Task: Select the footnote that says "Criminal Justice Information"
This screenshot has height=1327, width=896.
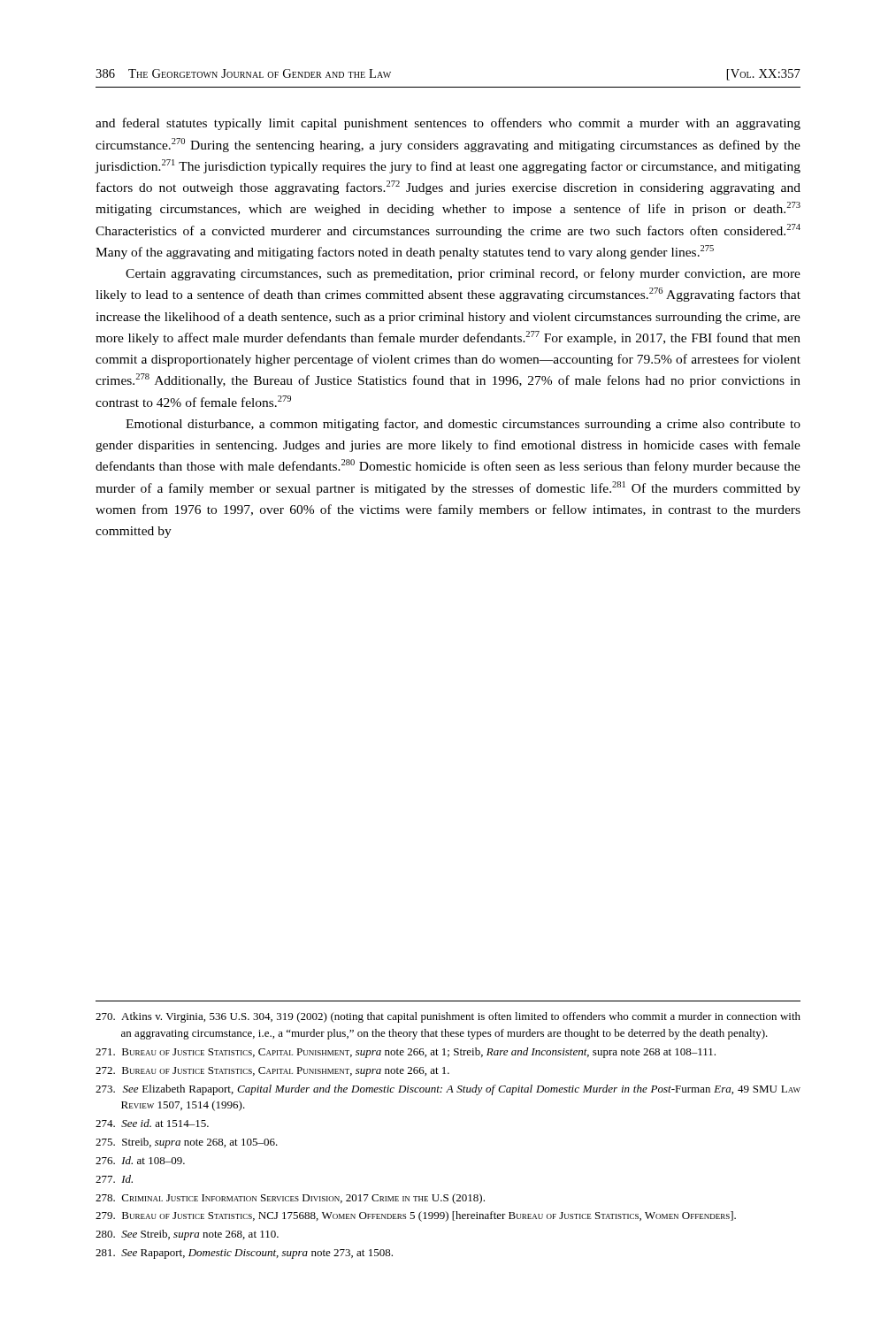Action: click(448, 1198)
